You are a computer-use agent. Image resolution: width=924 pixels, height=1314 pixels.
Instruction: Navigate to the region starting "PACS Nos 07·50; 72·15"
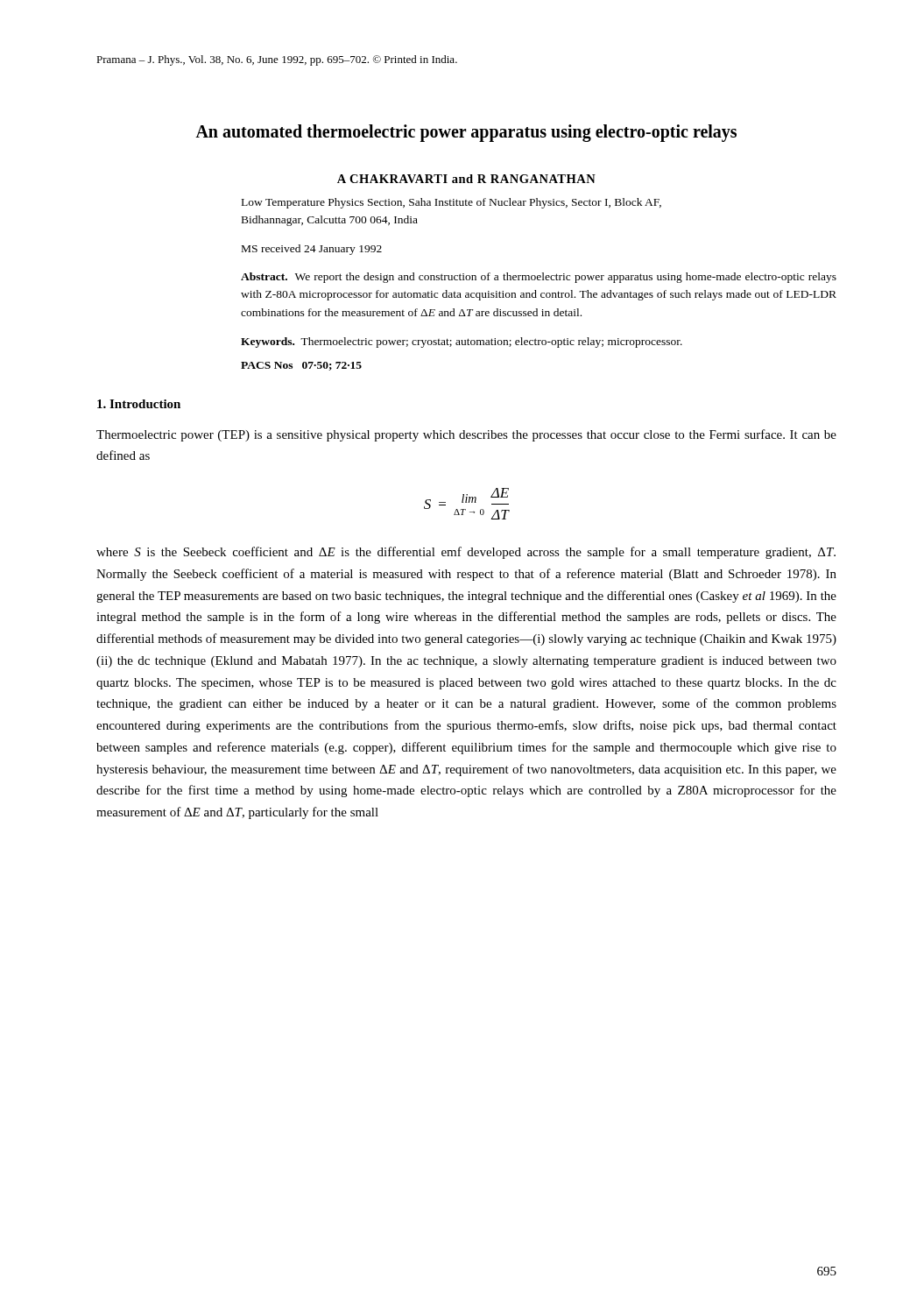pos(301,364)
